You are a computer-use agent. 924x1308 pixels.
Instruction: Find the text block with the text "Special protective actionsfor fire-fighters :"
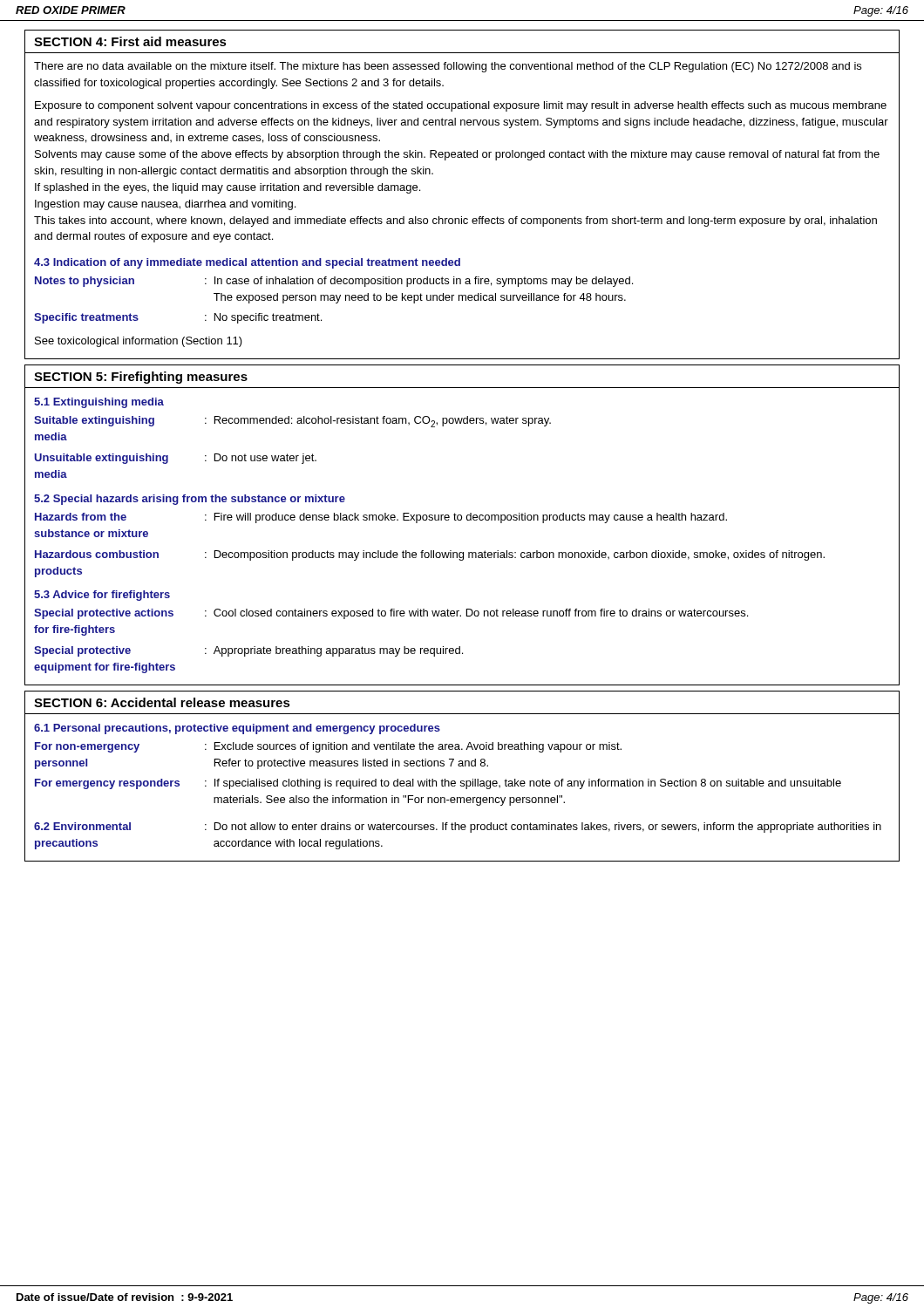(462, 622)
